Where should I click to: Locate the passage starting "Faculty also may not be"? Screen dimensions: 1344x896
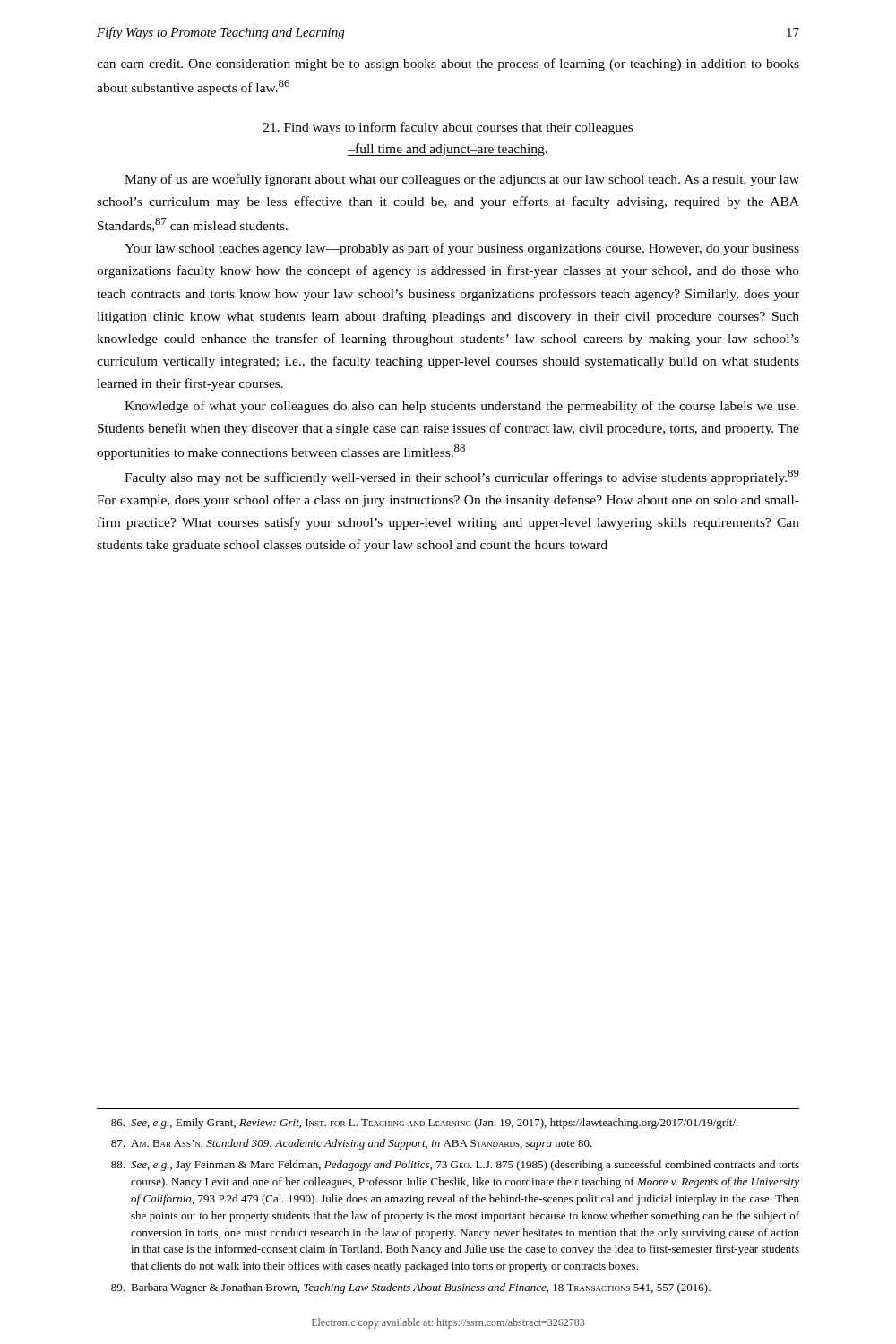pos(448,510)
